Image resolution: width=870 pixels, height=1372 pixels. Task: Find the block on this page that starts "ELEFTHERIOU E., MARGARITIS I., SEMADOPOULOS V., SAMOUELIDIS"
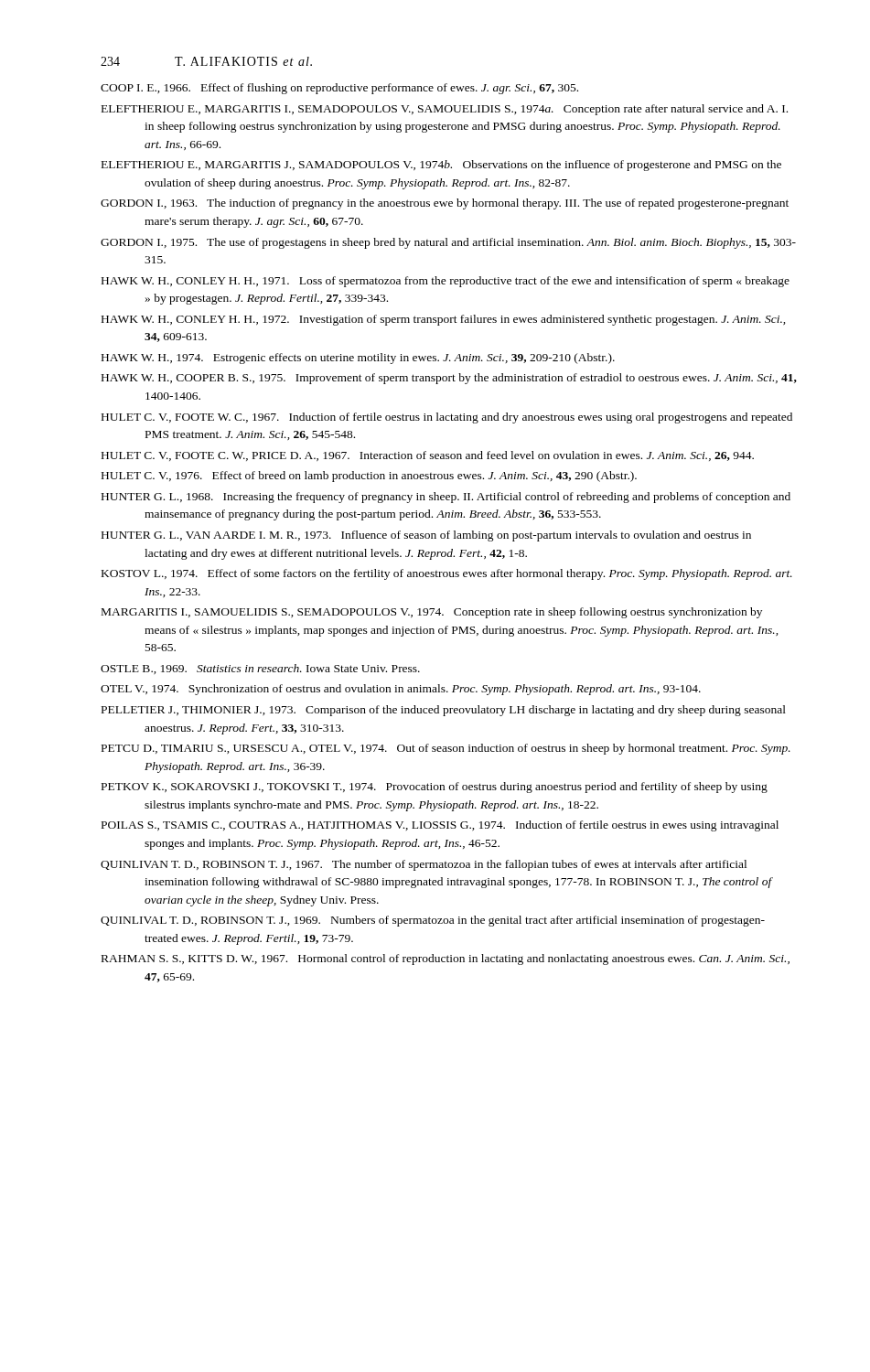point(445,126)
